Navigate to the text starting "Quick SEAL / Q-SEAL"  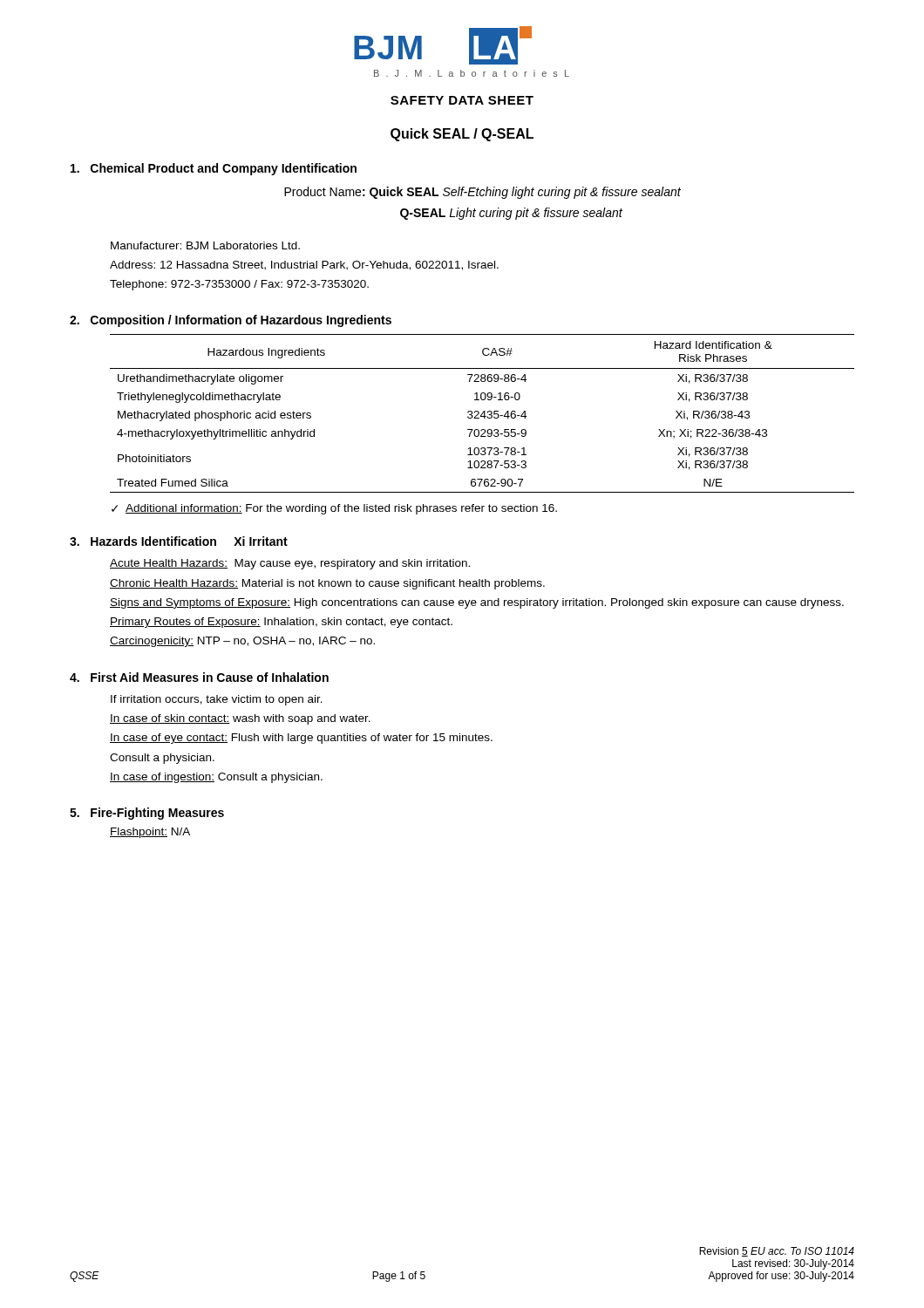coord(462,134)
